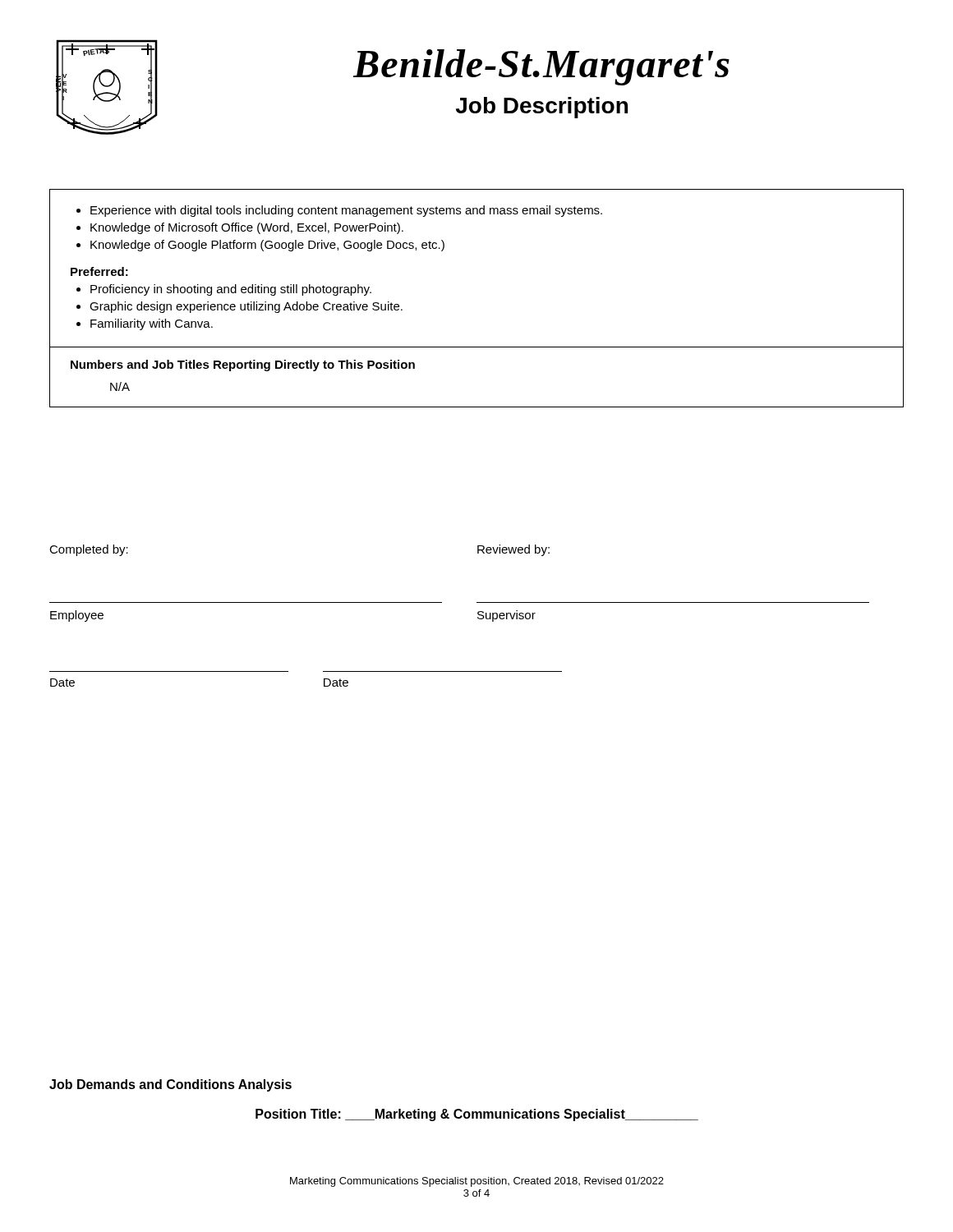Select the section header that says "Job Demands and"
The height and width of the screenshot is (1232, 953).
click(x=171, y=1085)
